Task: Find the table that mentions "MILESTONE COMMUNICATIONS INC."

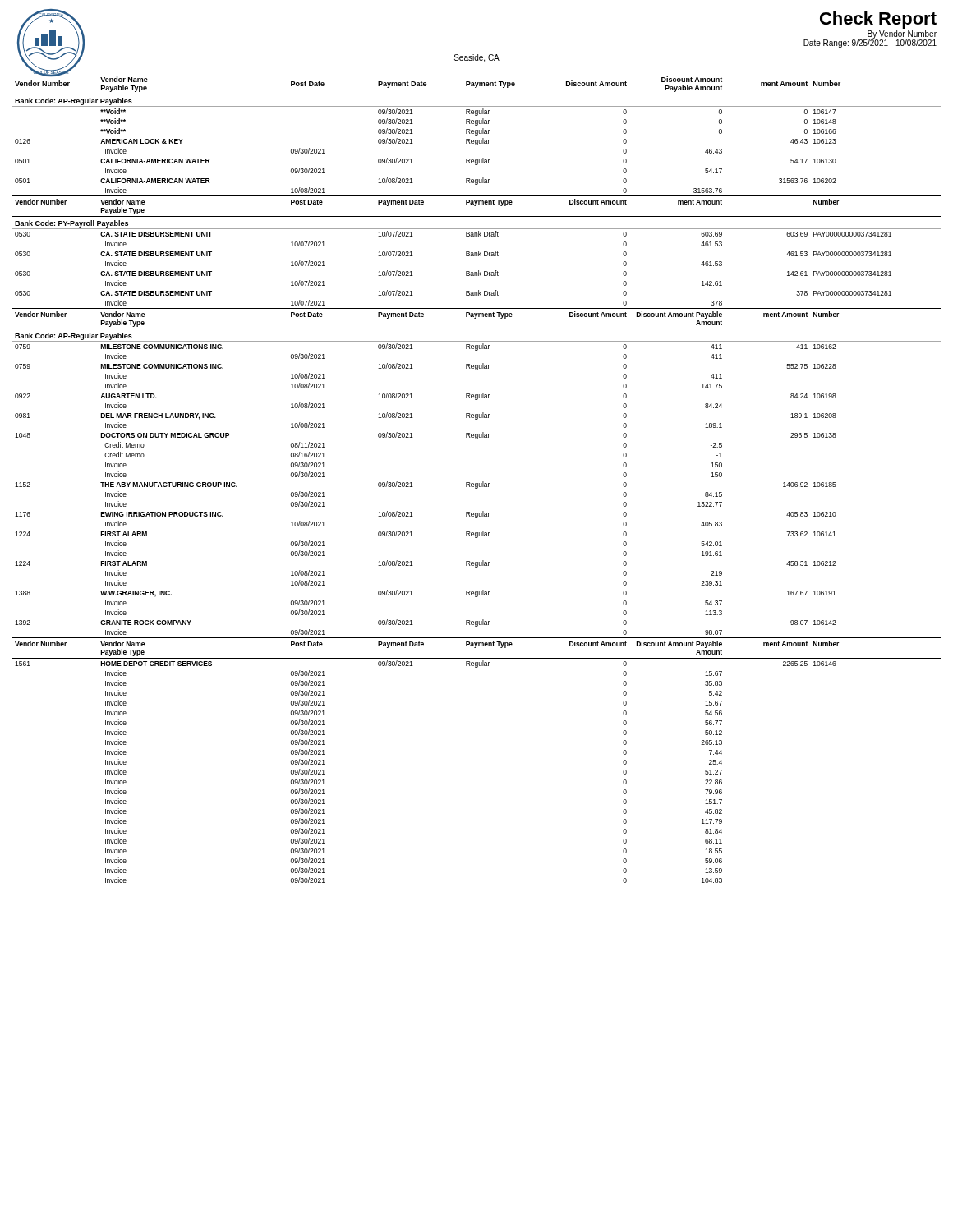Action: click(476, 480)
